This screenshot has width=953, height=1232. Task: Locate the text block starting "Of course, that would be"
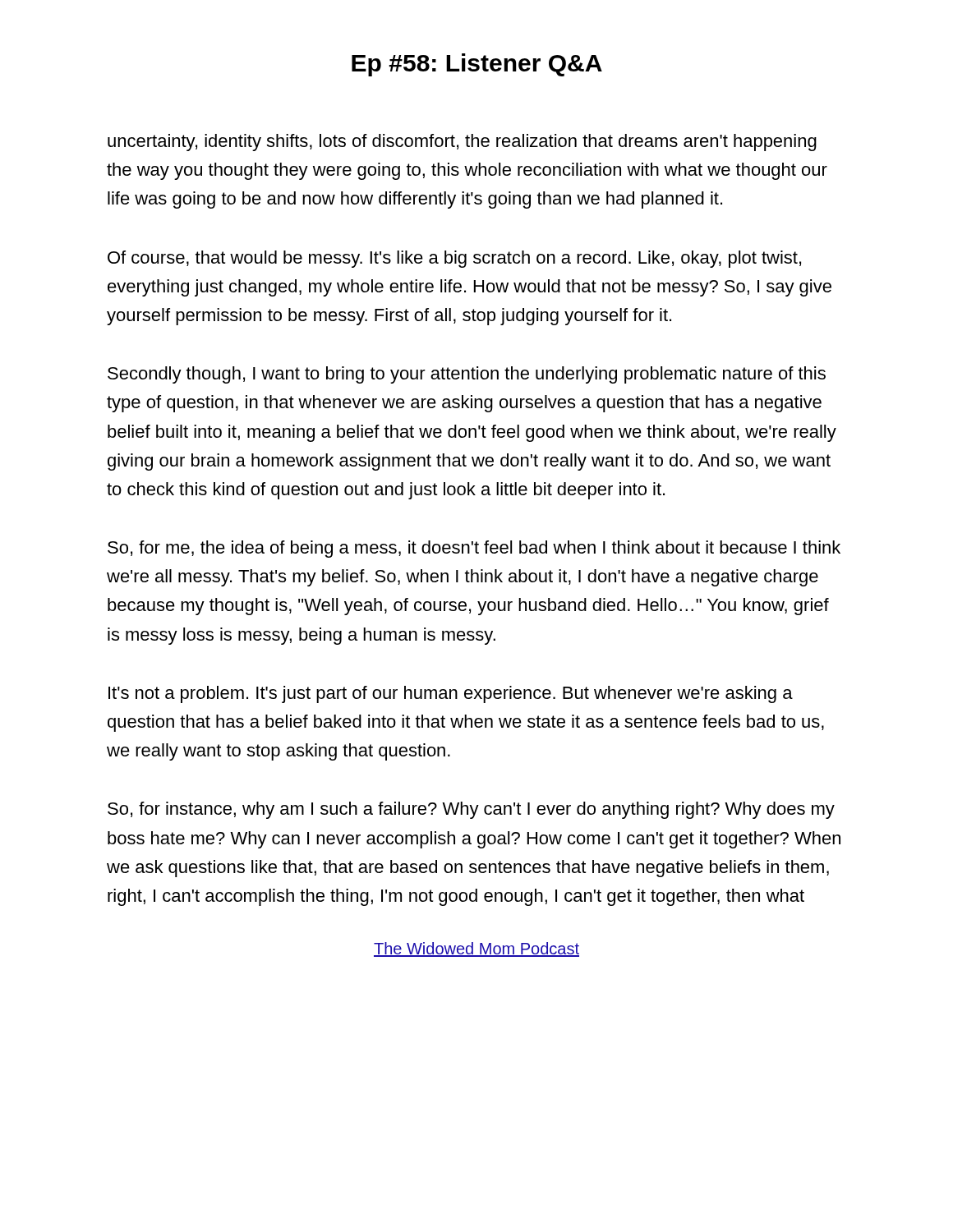click(469, 286)
